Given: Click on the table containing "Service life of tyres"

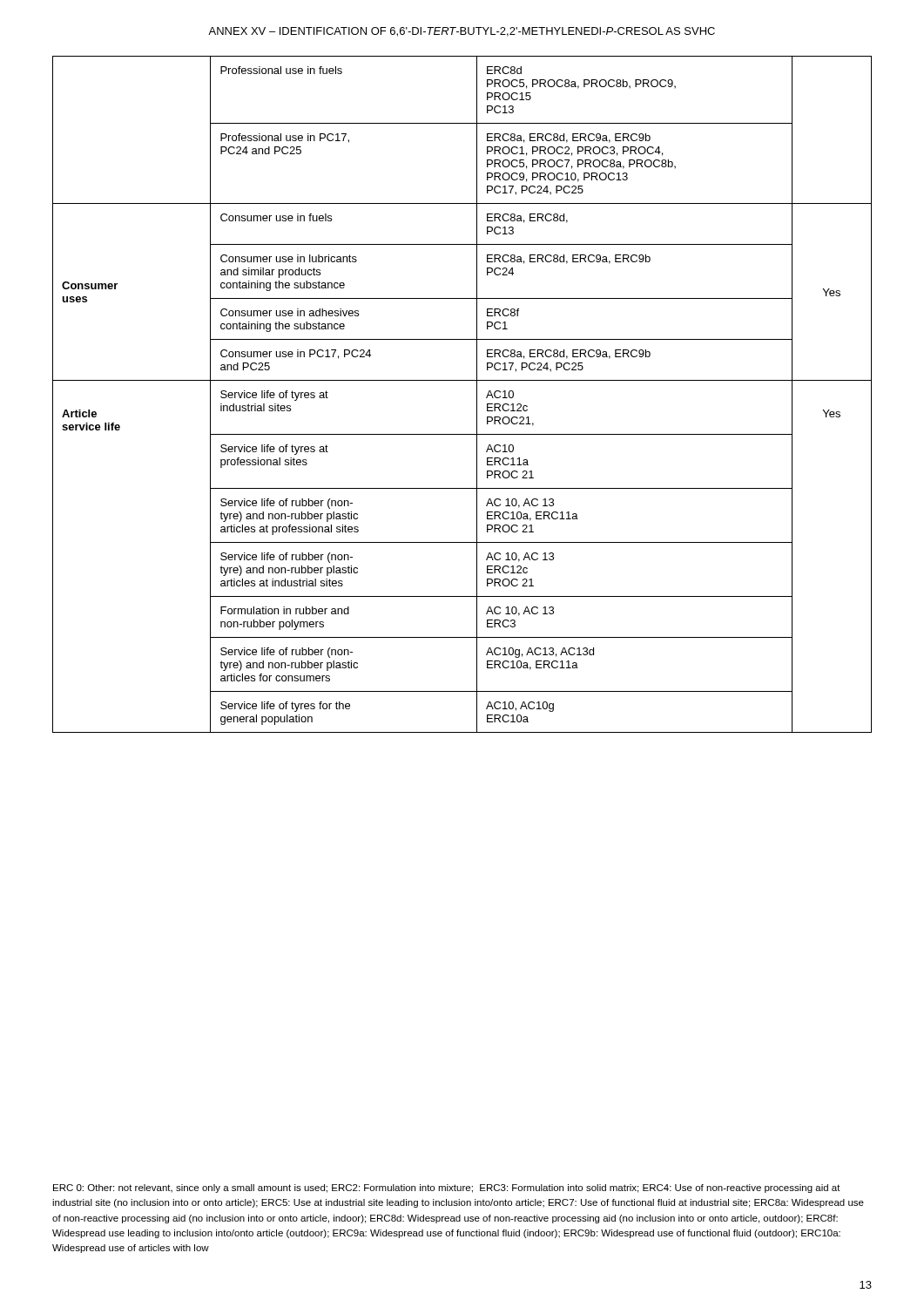Looking at the screenshot, I should (462, 394).
